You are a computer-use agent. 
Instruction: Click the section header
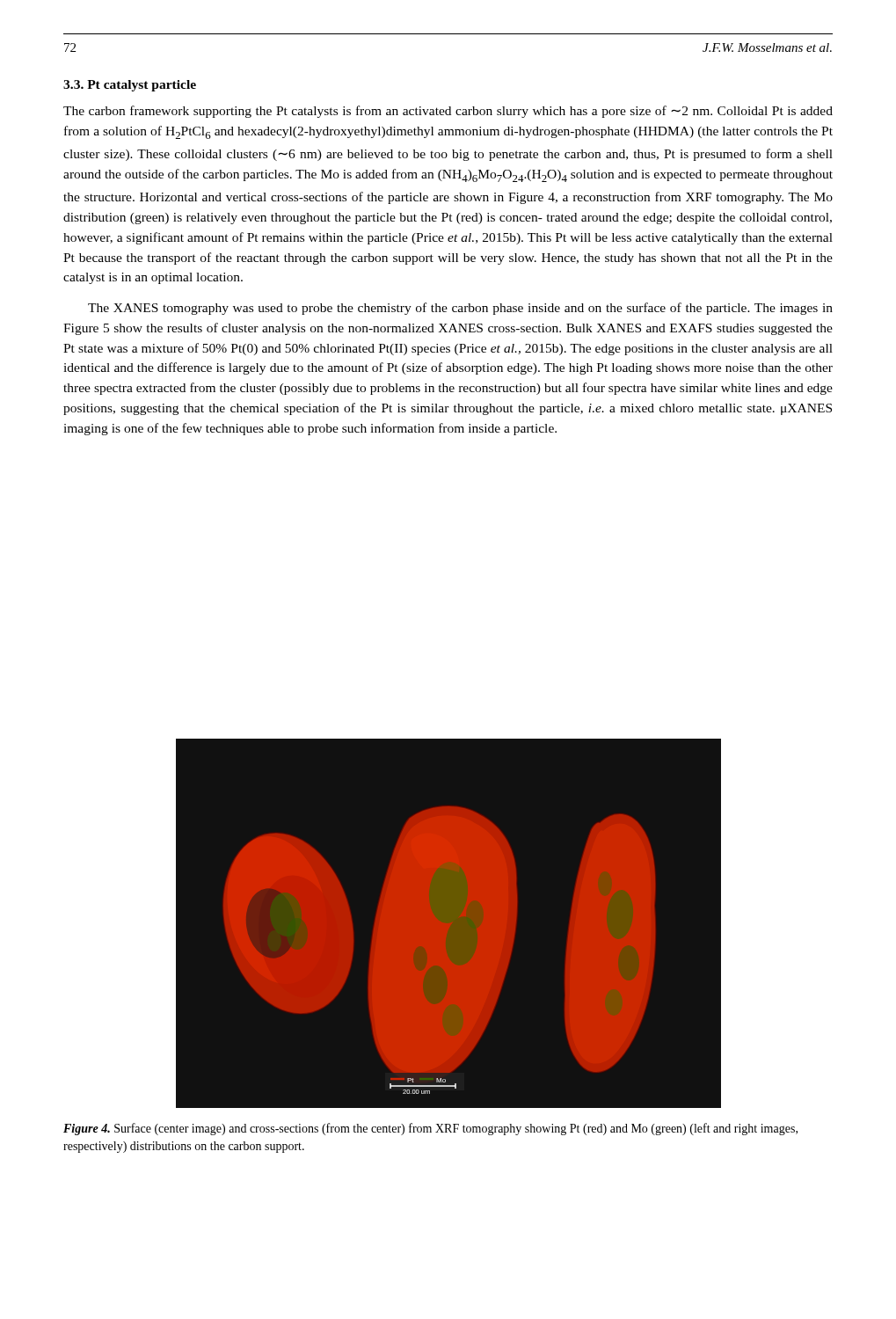pyautogui.click(x=130, y=84)
